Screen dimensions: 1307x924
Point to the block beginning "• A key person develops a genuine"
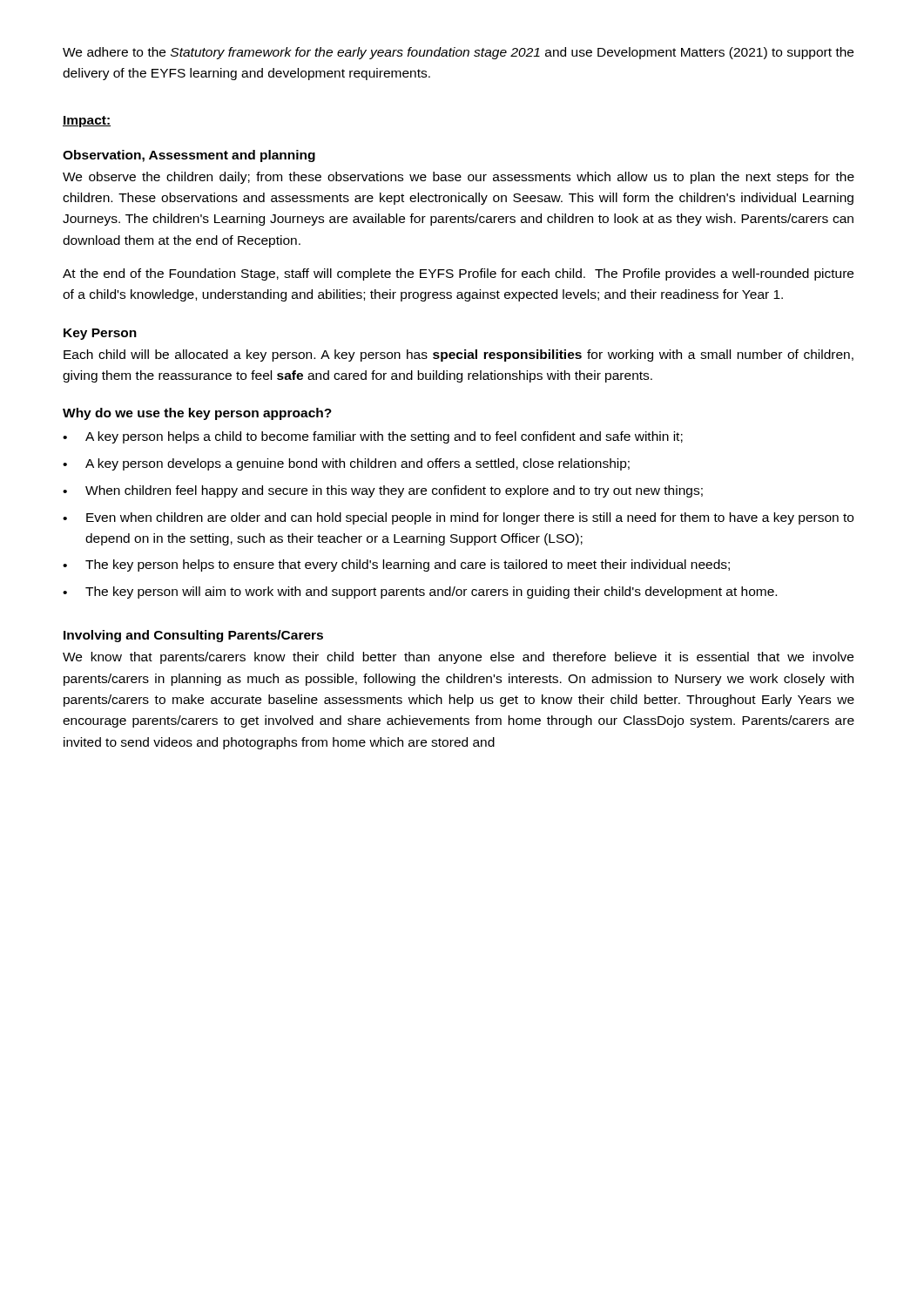459,464
